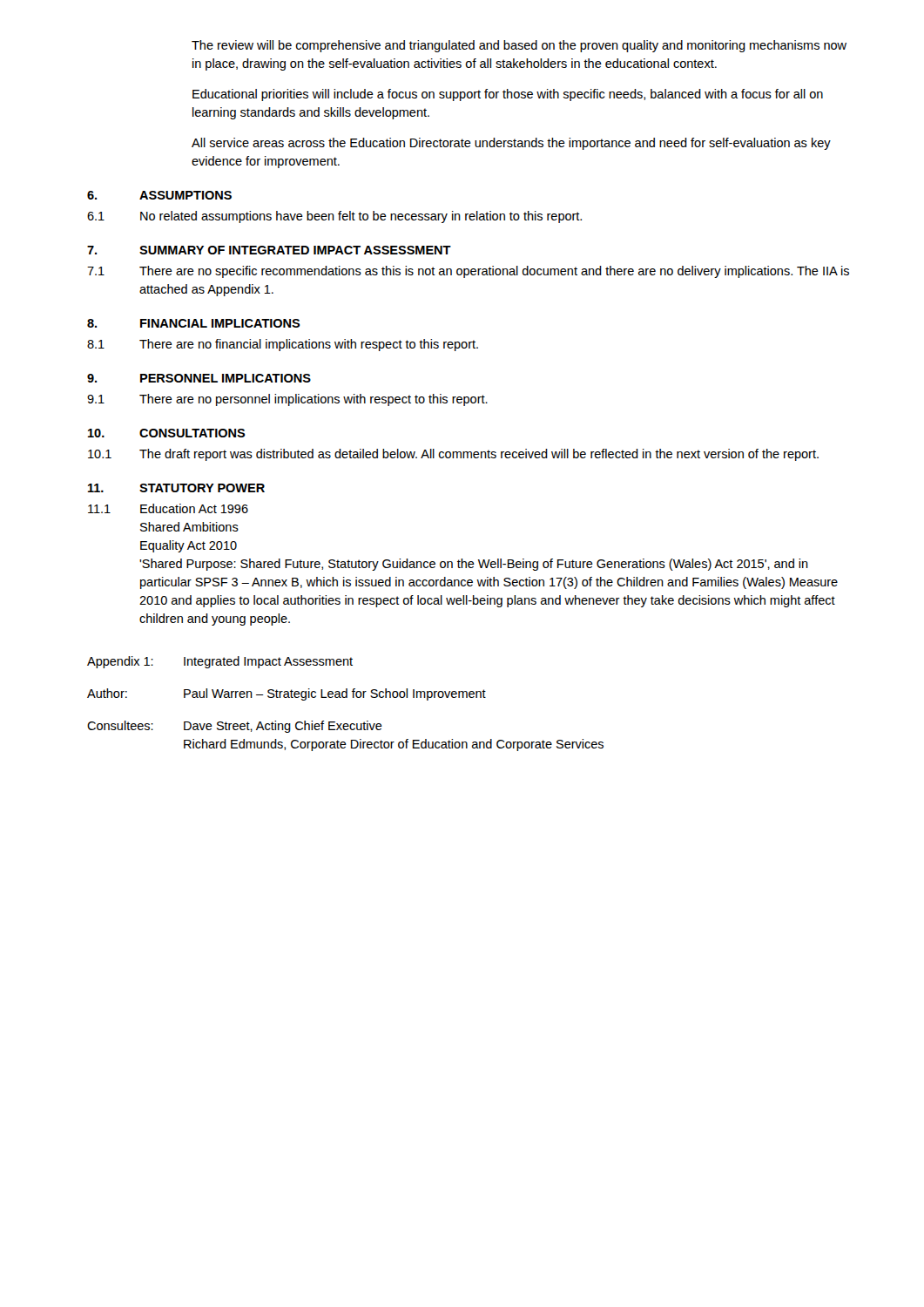Find the block on this page that starts "1 The draft"

click(x=471, y=455)
